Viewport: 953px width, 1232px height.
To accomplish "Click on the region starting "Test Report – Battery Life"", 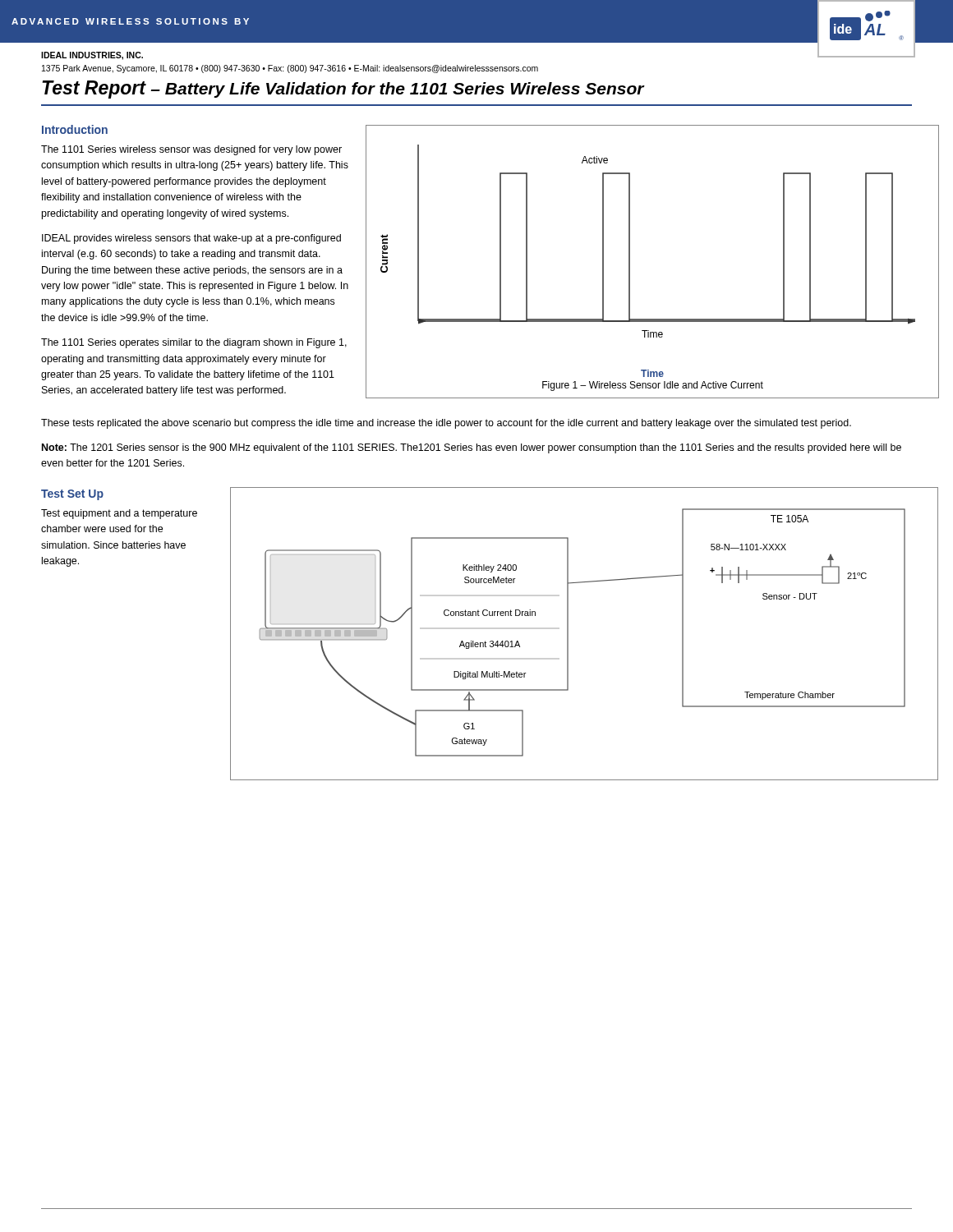I will click(476, 89).
